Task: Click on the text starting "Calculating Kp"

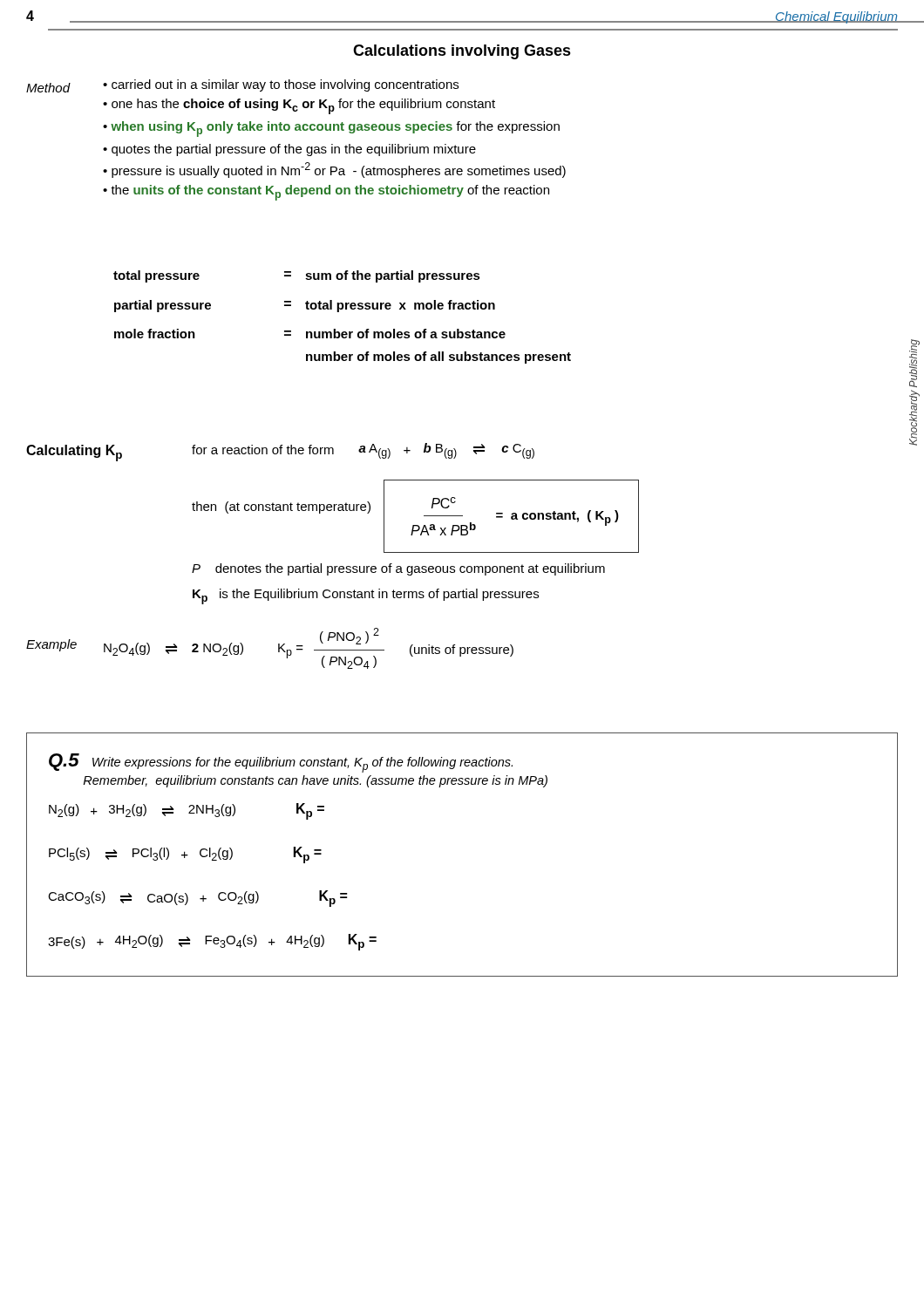Action: click(x=74, y=452)
